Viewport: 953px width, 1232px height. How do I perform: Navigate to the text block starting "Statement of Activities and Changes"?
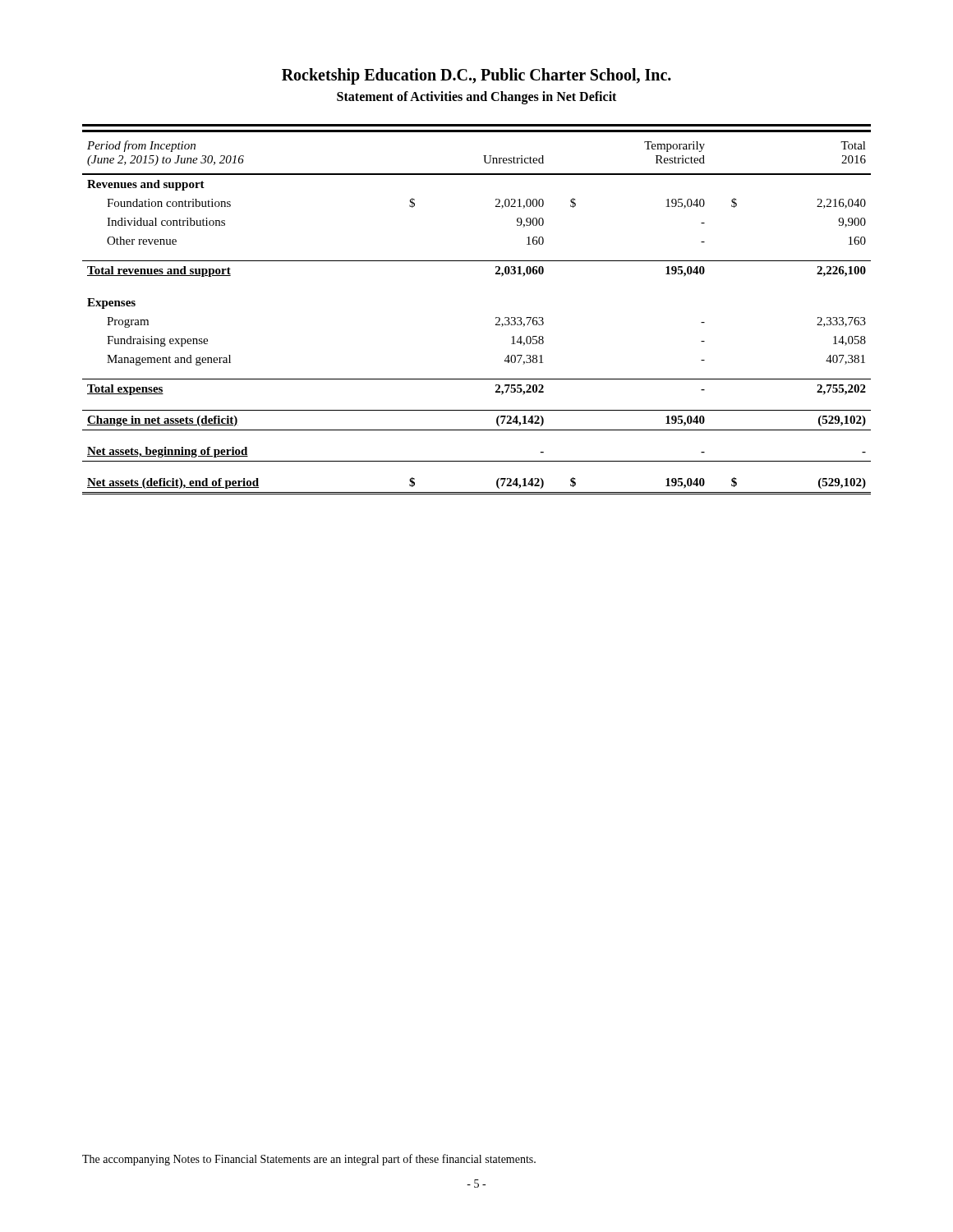[476, 97]
